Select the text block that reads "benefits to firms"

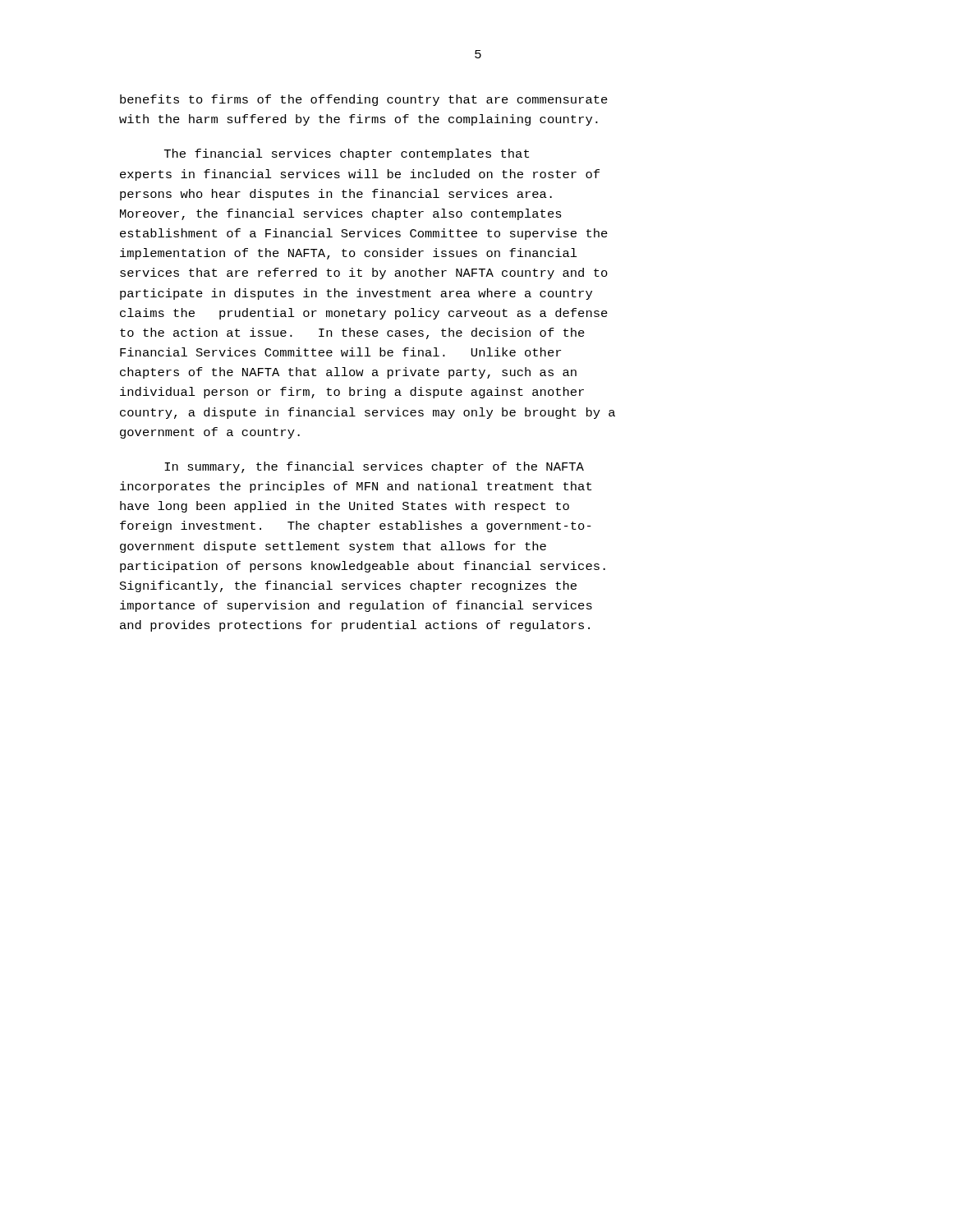(x=364, y=110)
